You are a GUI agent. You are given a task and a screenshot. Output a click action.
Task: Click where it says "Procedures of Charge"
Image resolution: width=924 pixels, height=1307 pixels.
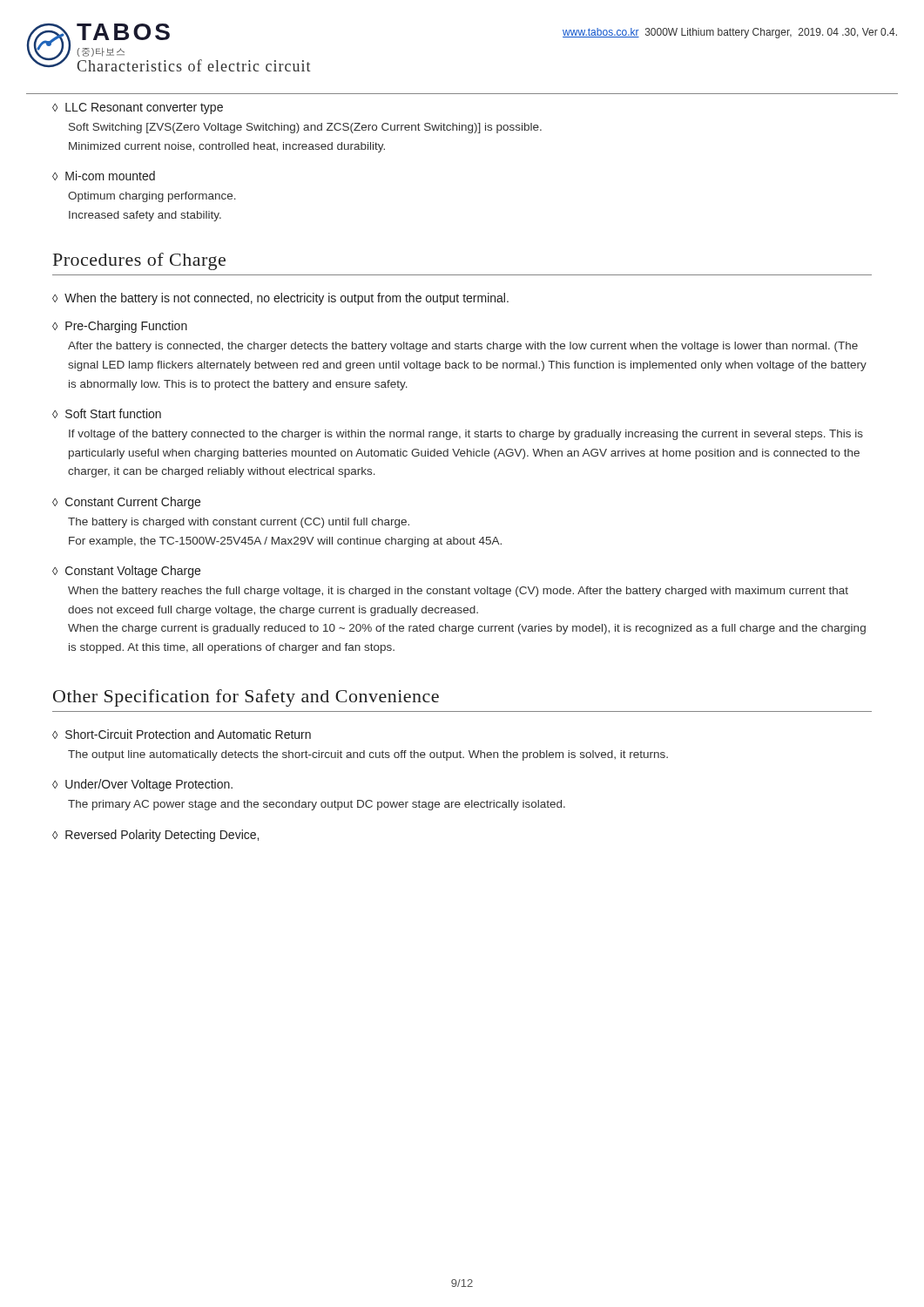tap(139, 261)
